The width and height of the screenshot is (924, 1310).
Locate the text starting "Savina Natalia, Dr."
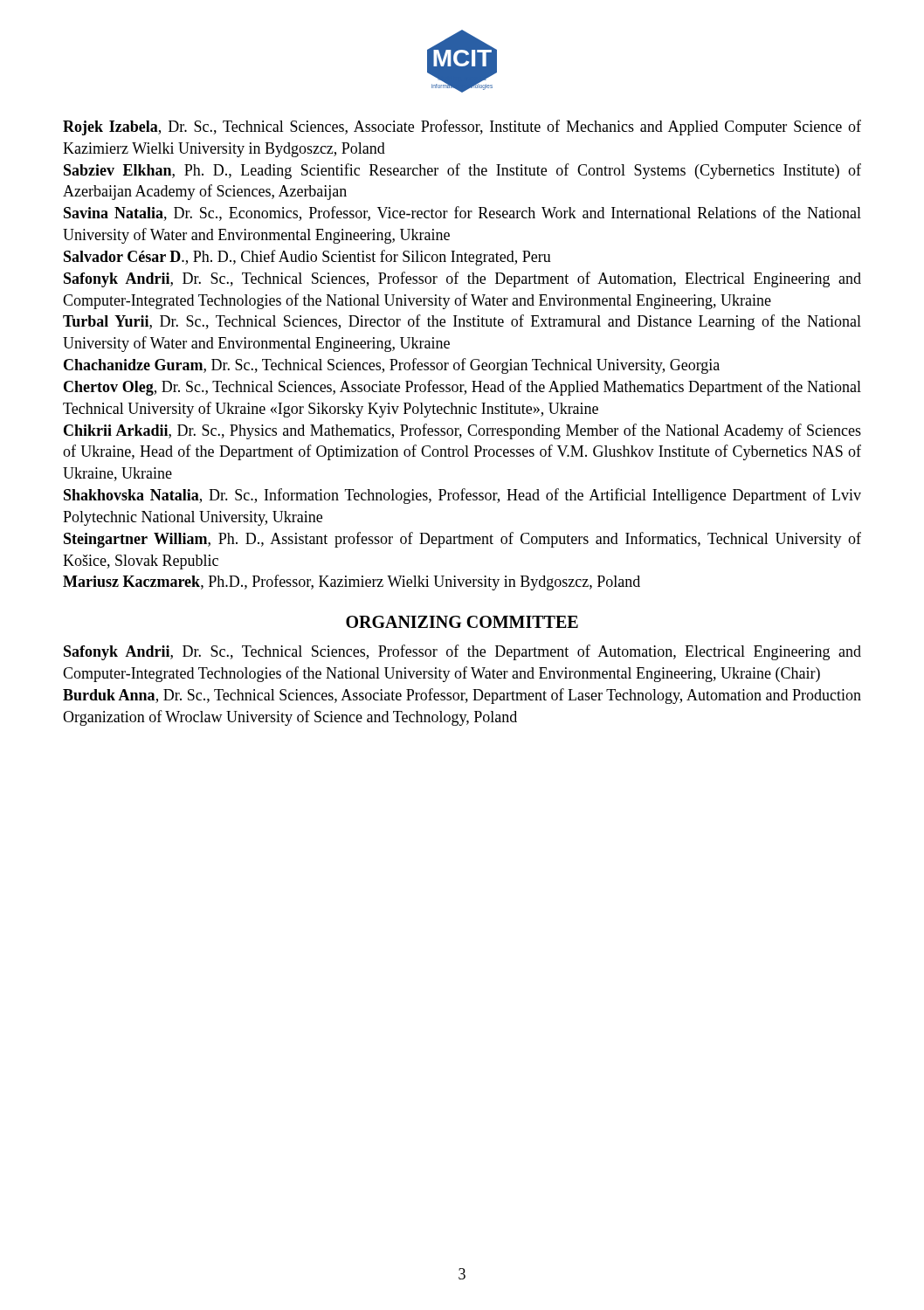(462, 224)
